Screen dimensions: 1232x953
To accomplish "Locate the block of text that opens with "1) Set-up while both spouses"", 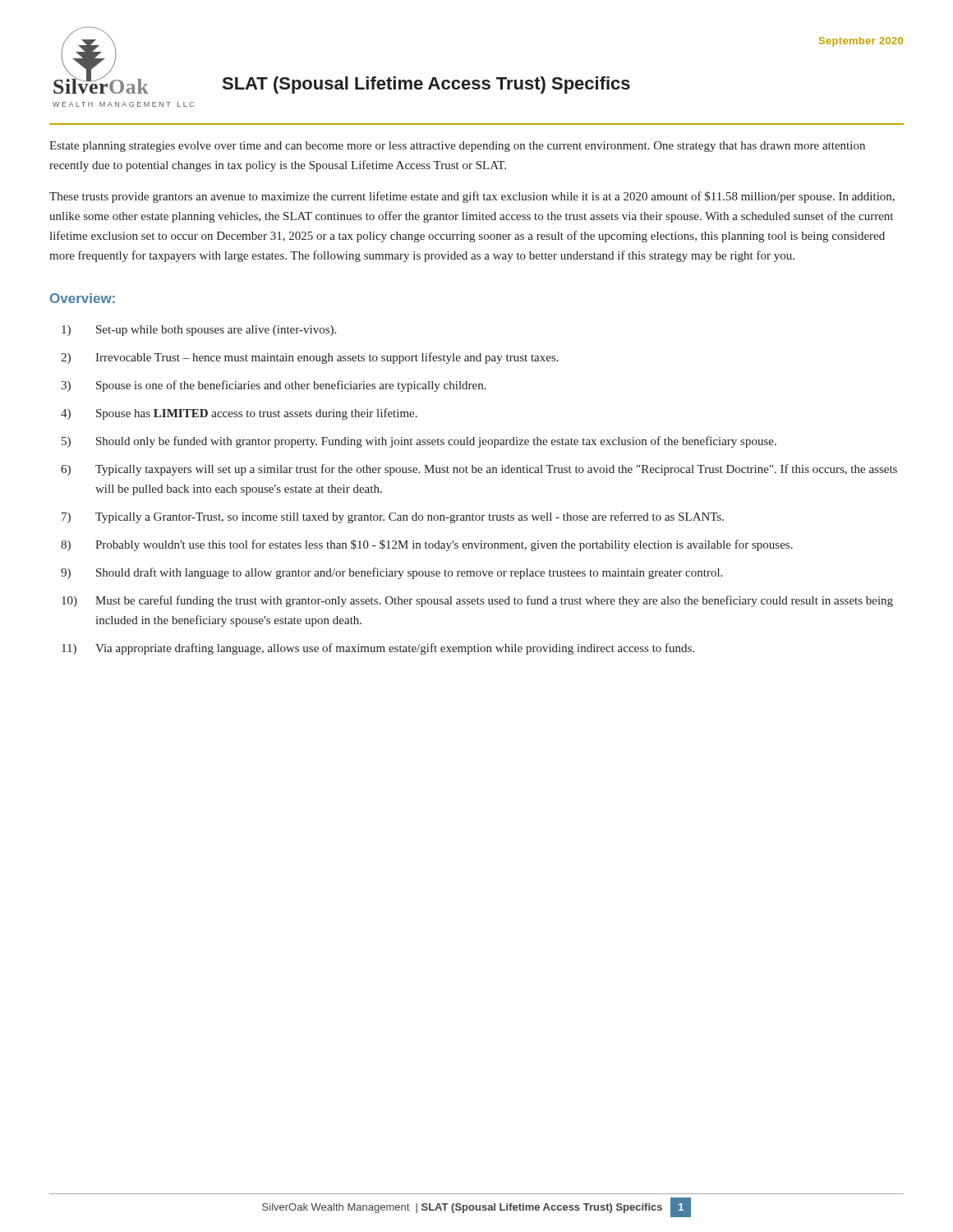I will 199,331.
